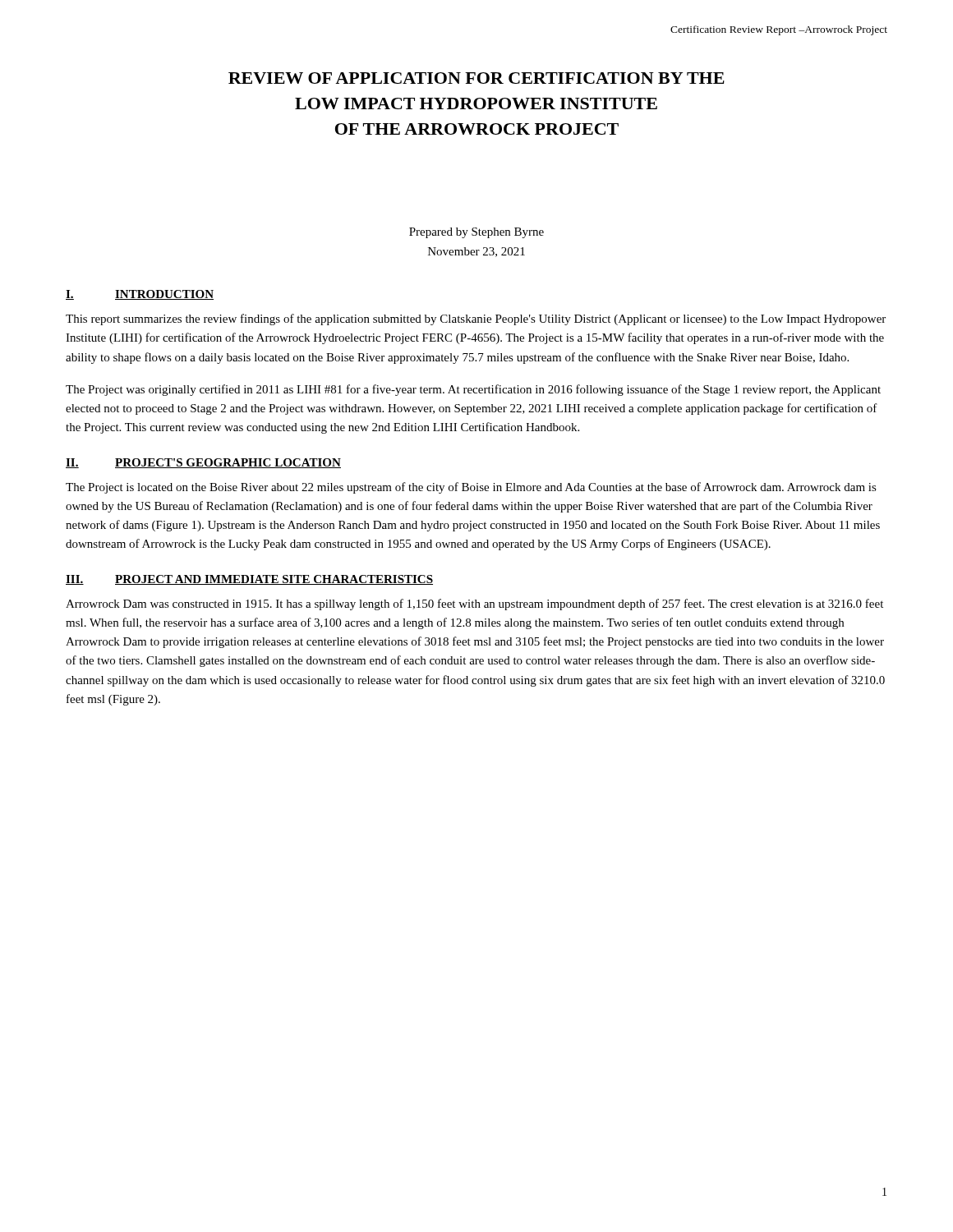Point to "III. PROJECT AND IMMEDIATE SITE CHARACTERISTICS"
This screenshot has width=953, height=1232.
tap(249, 580)
